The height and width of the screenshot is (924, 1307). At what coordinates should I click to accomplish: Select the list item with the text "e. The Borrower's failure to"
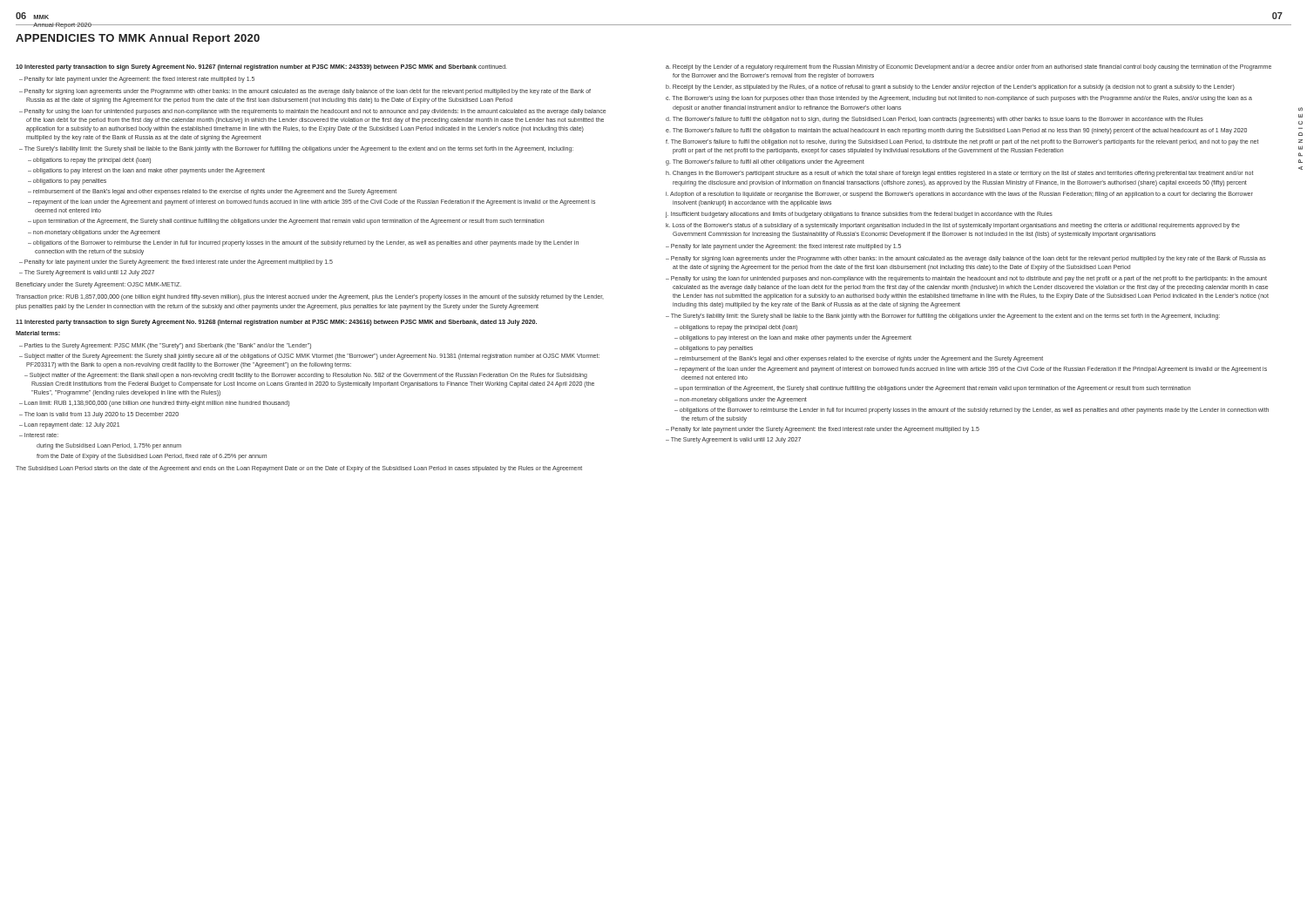[x=956, y=130]
